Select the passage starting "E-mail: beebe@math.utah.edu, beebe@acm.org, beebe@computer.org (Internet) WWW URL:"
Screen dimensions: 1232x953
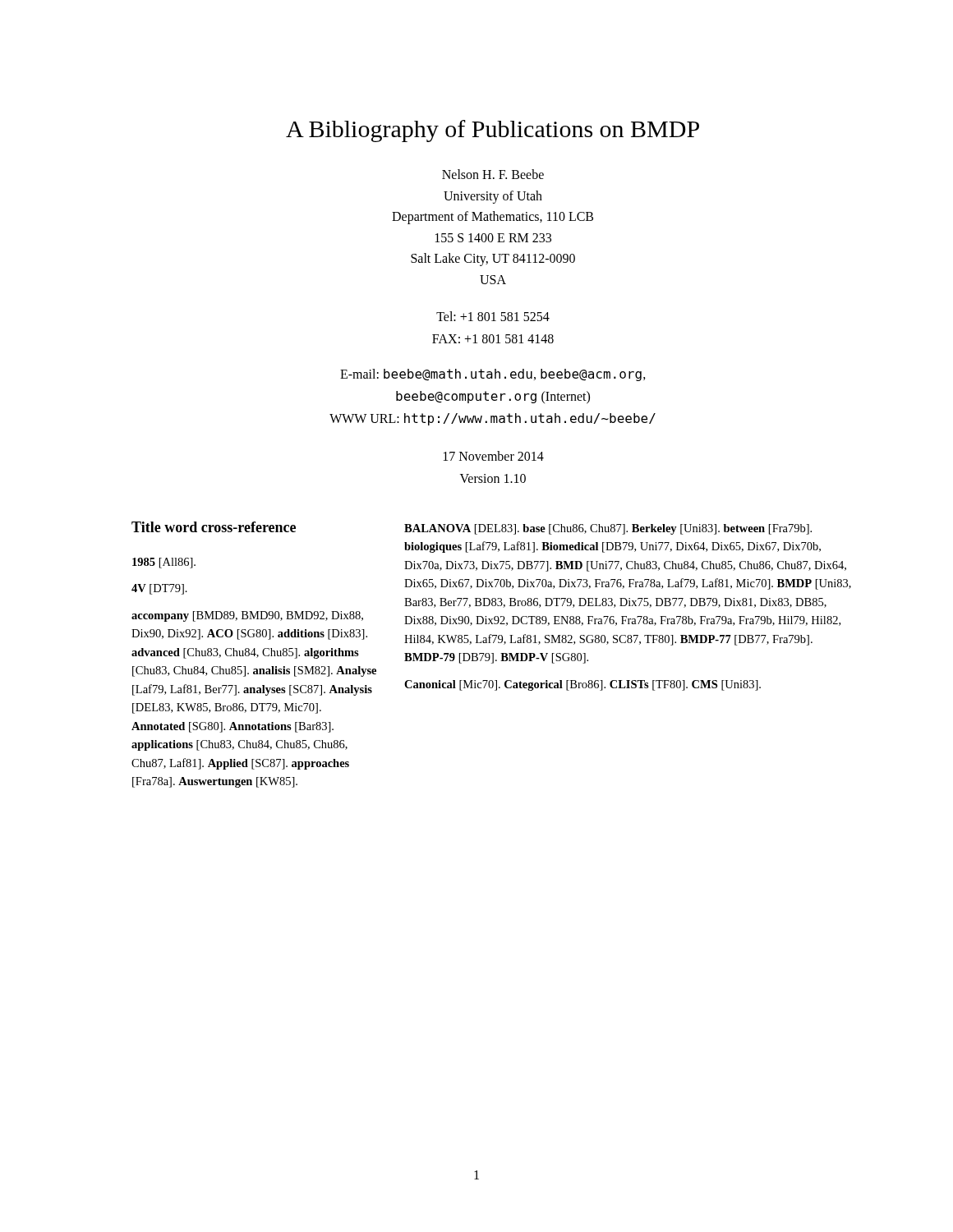pos(493,396)
